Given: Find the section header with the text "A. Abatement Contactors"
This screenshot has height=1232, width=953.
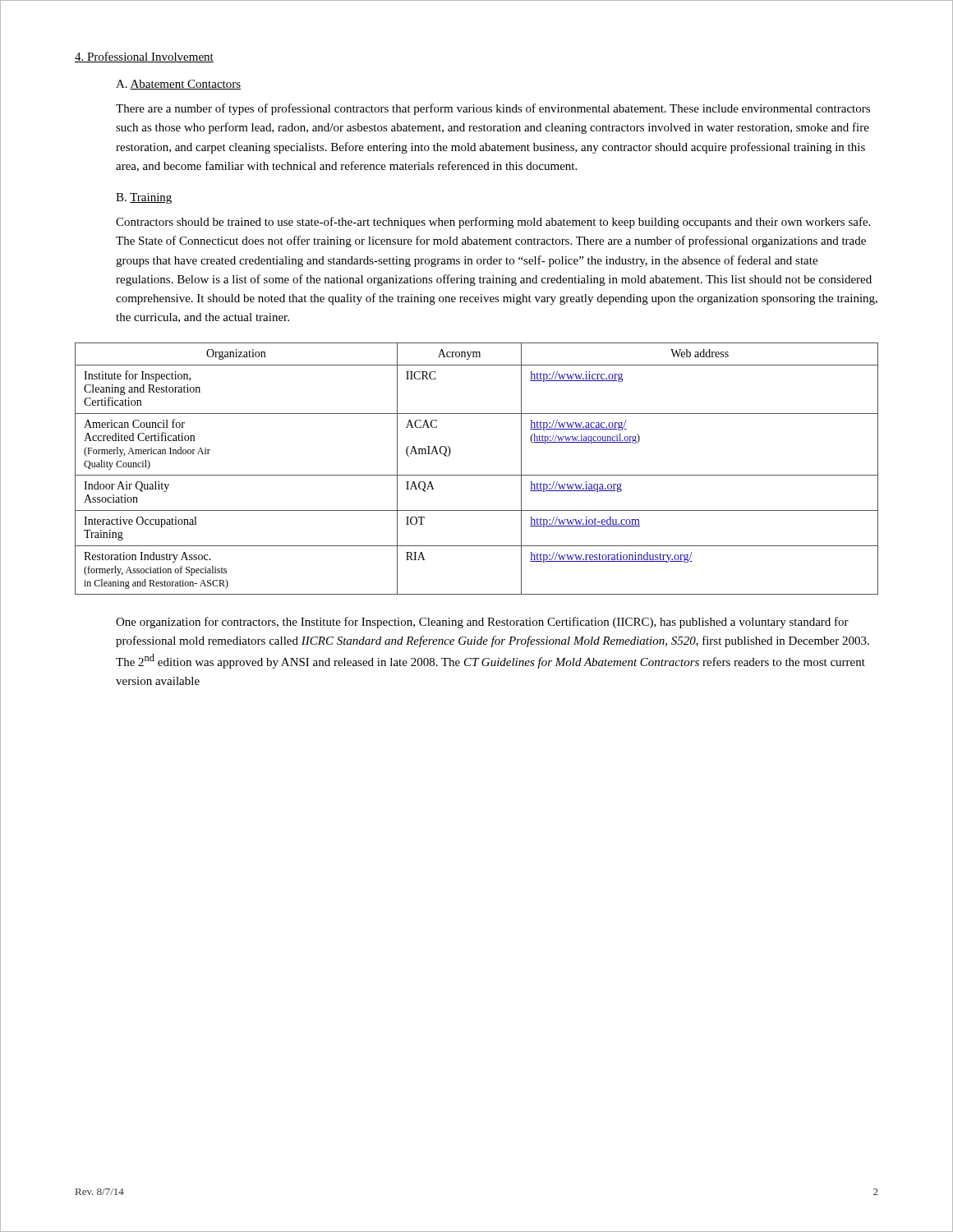Looking at the screenshot, I should pos(178,84).
